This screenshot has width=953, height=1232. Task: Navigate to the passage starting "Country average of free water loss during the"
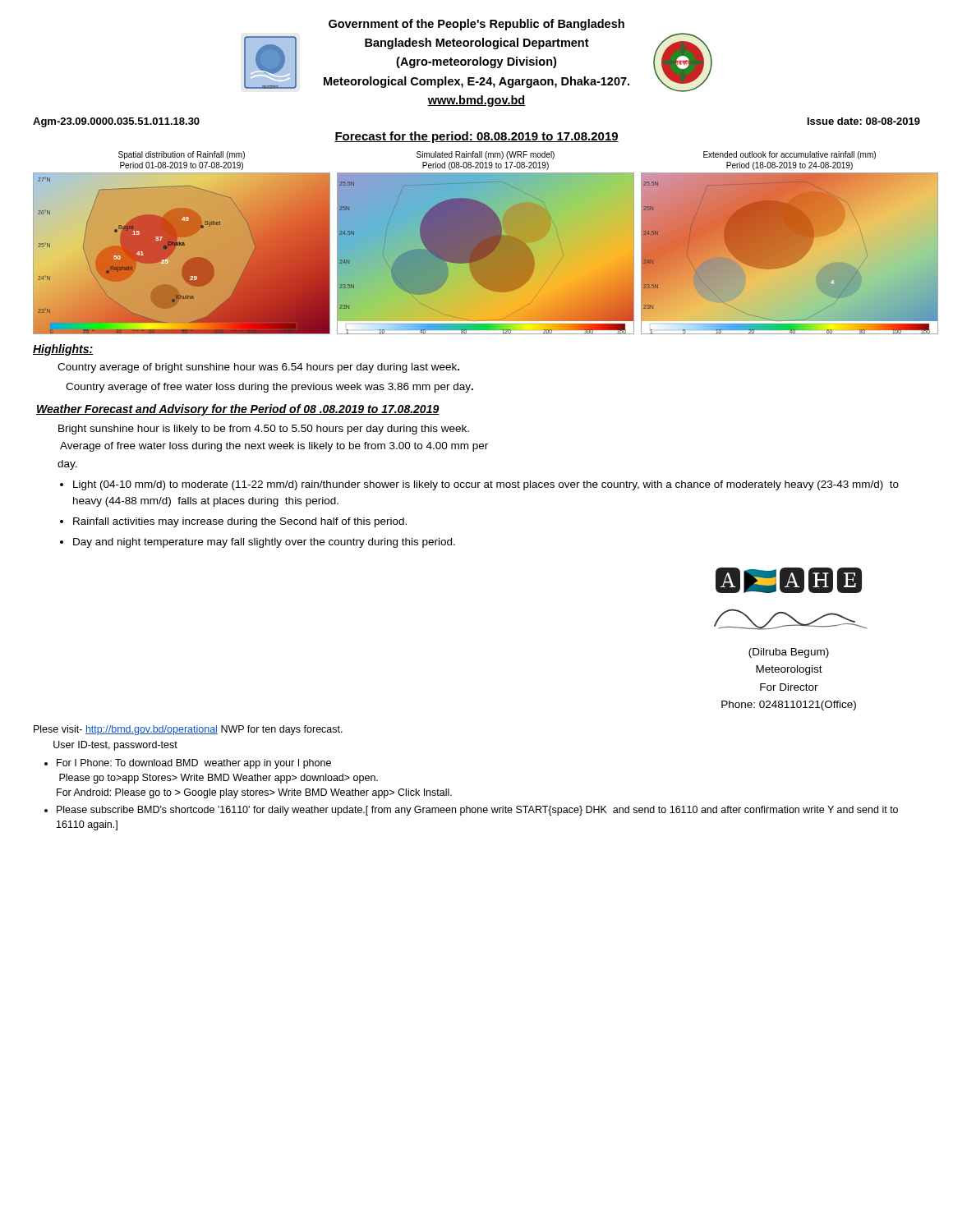270,386
